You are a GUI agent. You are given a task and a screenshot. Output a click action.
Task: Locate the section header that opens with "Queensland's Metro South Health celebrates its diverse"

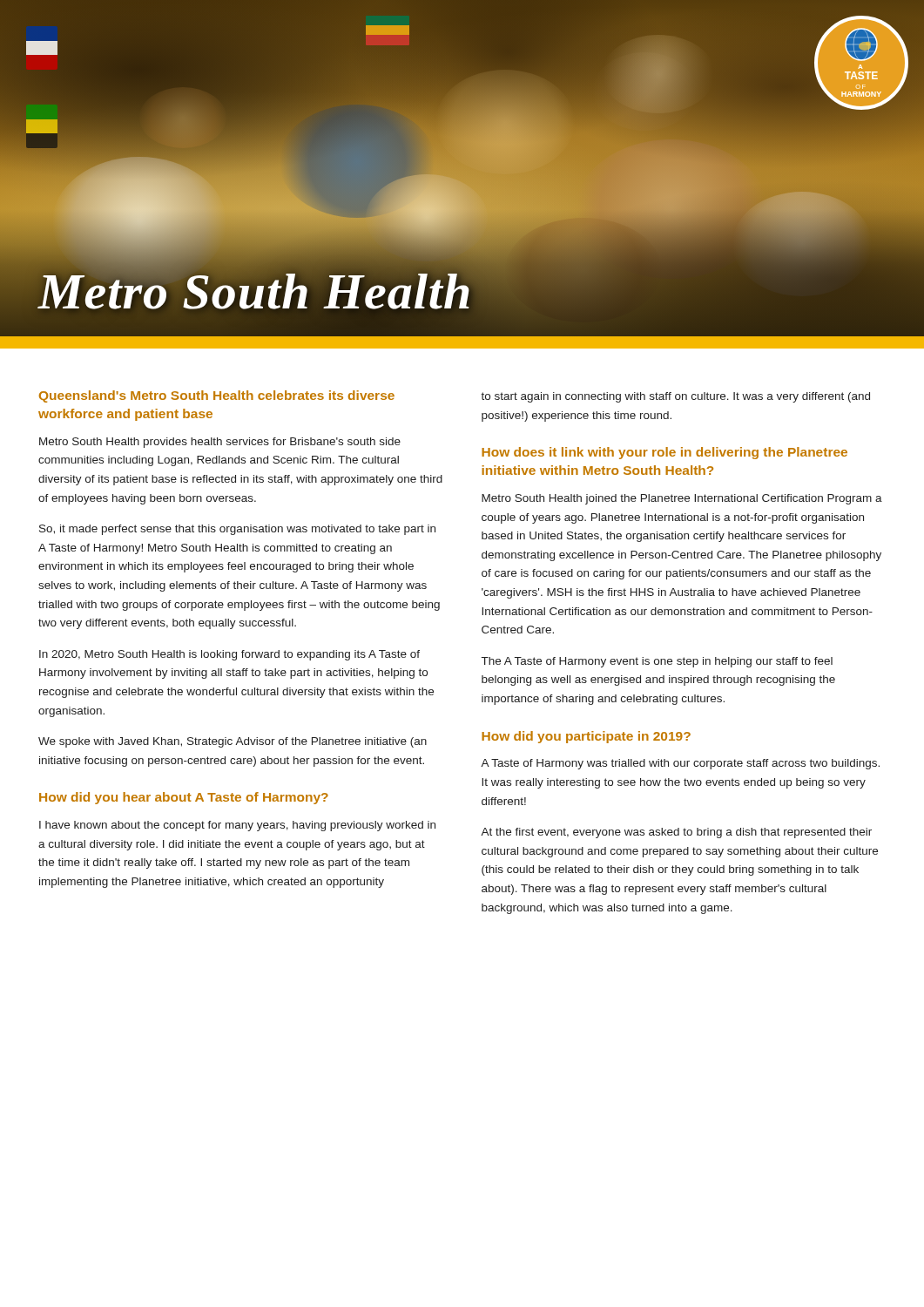point(217,404)
